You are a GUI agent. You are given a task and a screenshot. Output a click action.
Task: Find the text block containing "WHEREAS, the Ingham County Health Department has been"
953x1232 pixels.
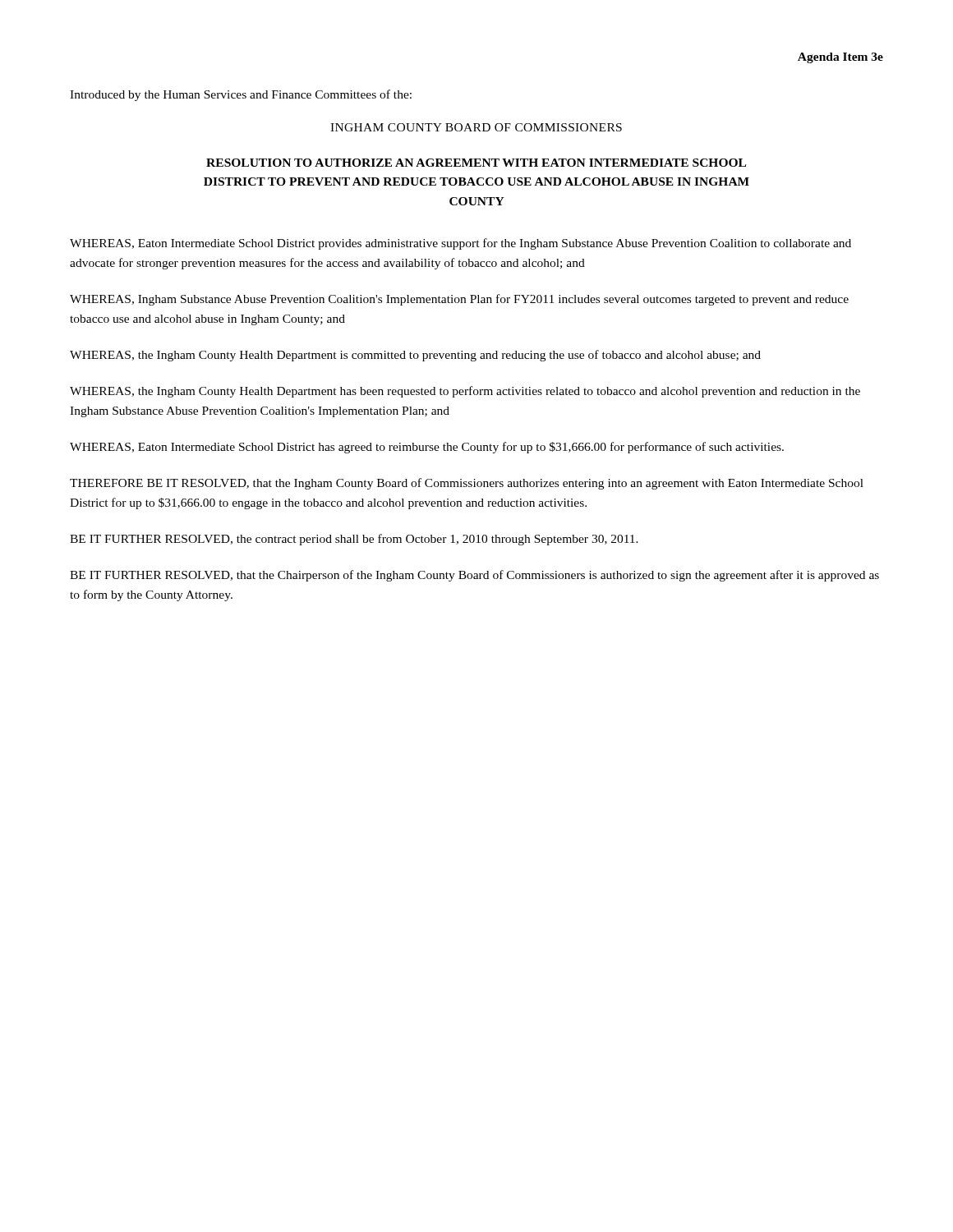[x=465, y=400]
